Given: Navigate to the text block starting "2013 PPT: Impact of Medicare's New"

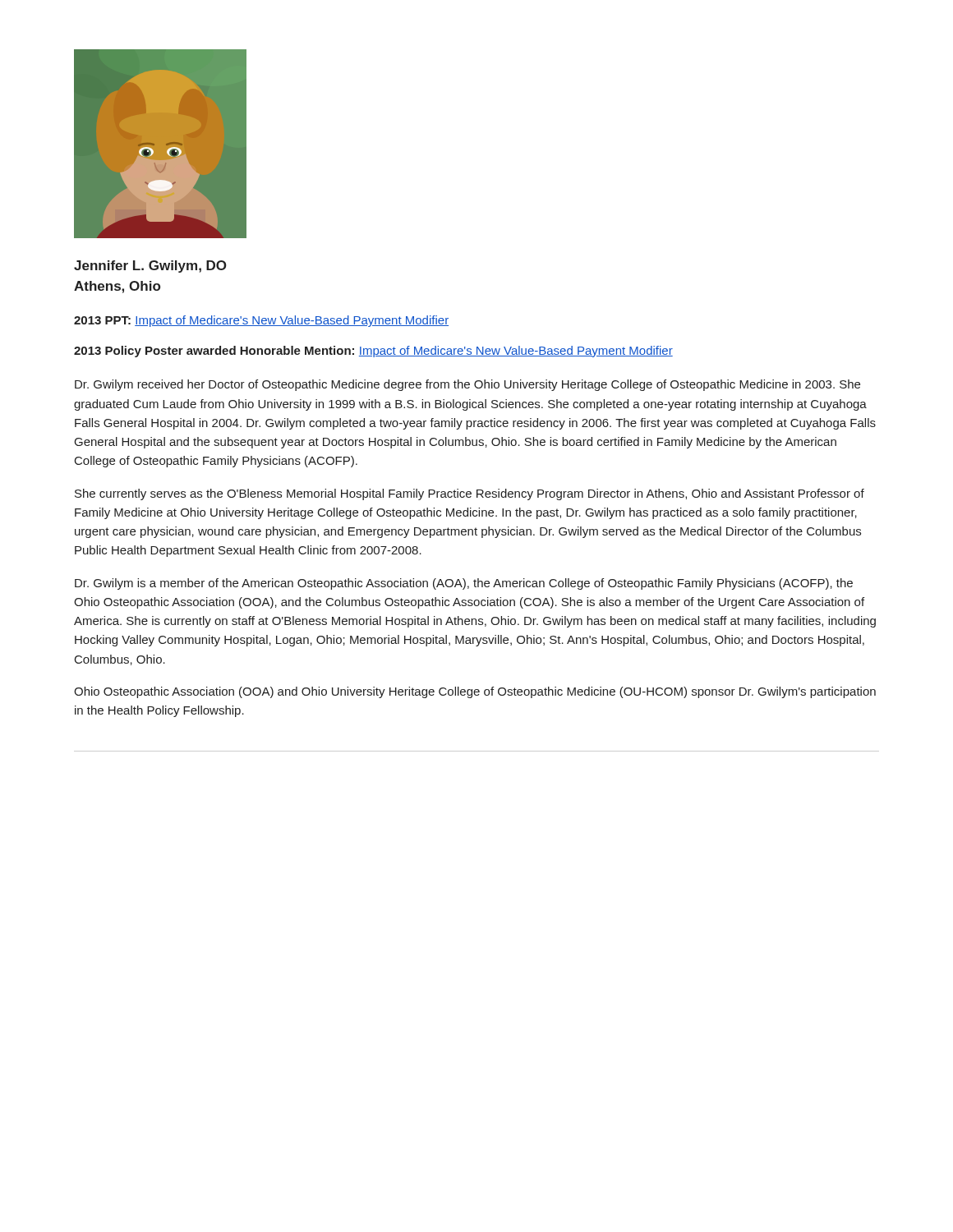Looking at the screenshot, I should [261, 320].
